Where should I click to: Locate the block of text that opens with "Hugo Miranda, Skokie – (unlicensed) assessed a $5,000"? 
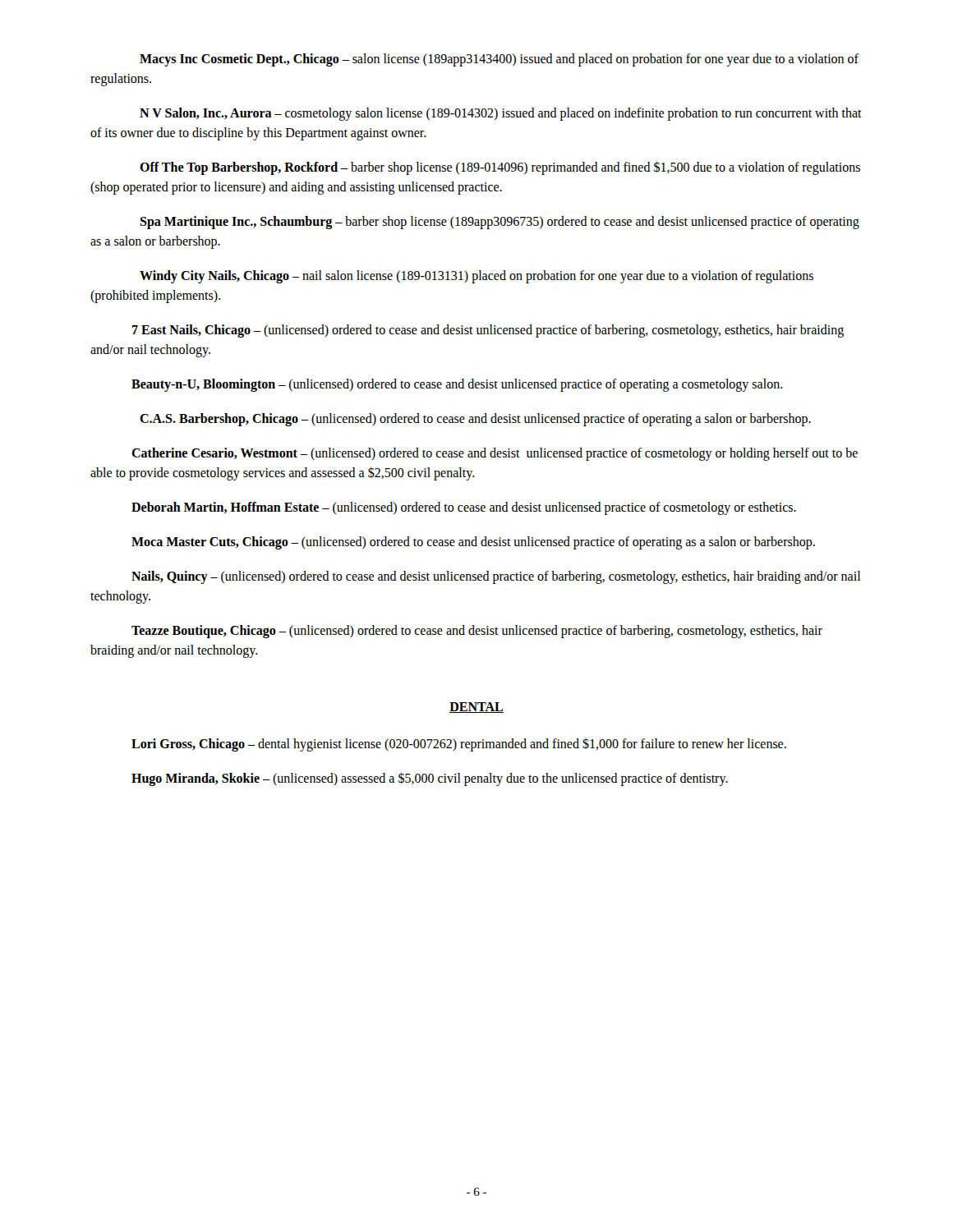click(x=430, y=778)
